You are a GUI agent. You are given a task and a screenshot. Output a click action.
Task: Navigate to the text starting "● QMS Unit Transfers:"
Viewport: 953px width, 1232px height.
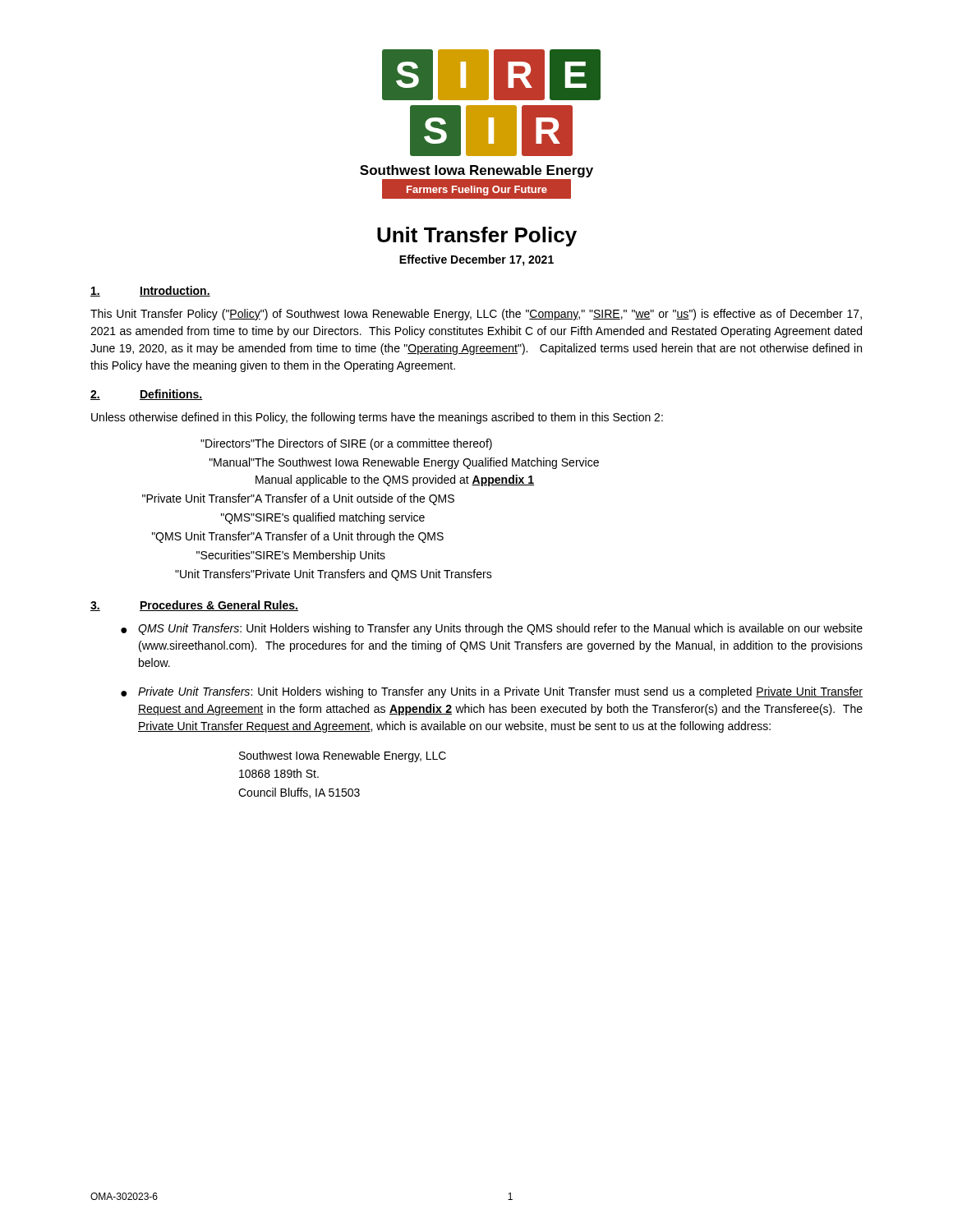[x=491, y=646]
